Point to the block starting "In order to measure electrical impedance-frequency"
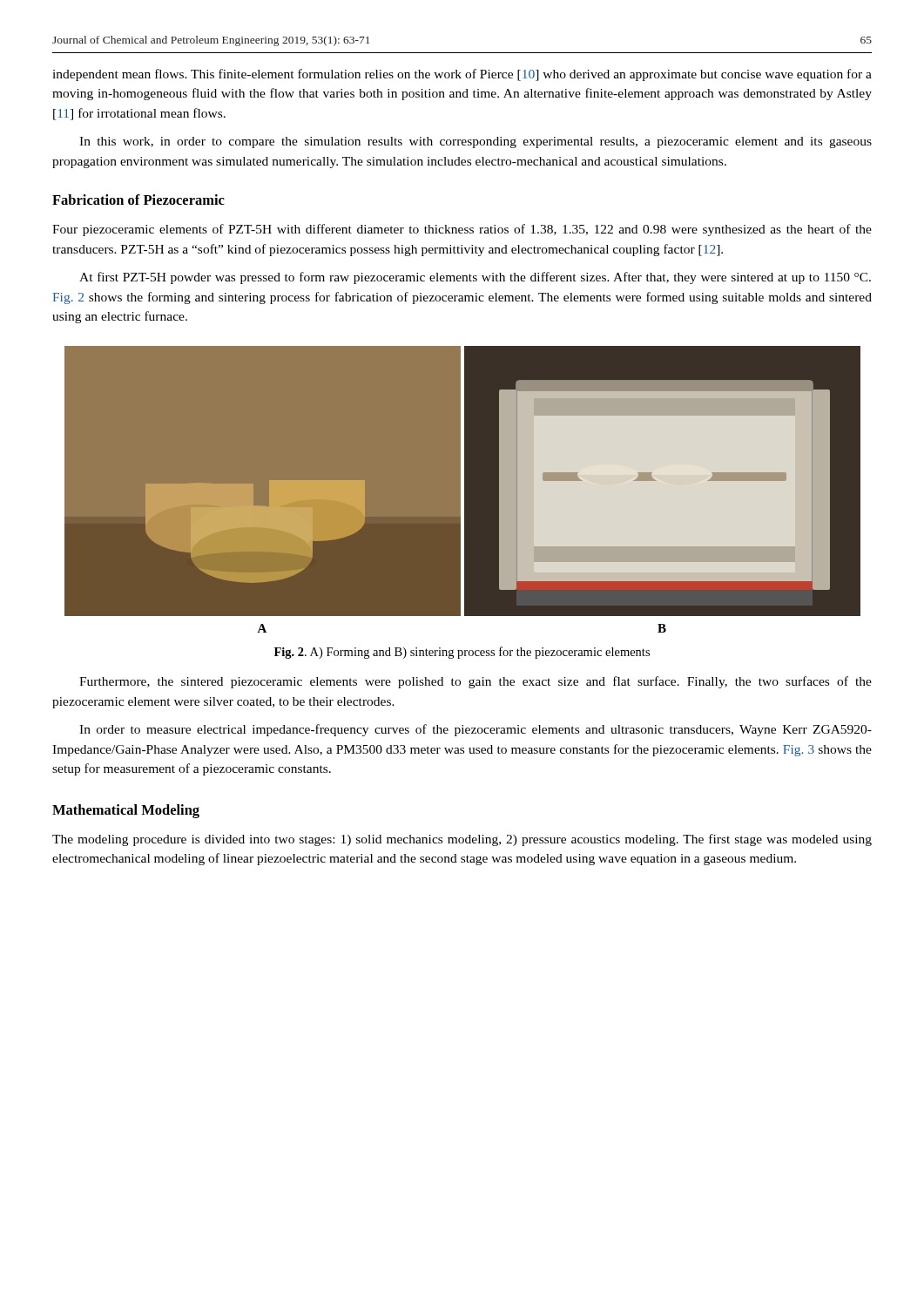This screenshot has width=924, height=1307. click(462, 749)
